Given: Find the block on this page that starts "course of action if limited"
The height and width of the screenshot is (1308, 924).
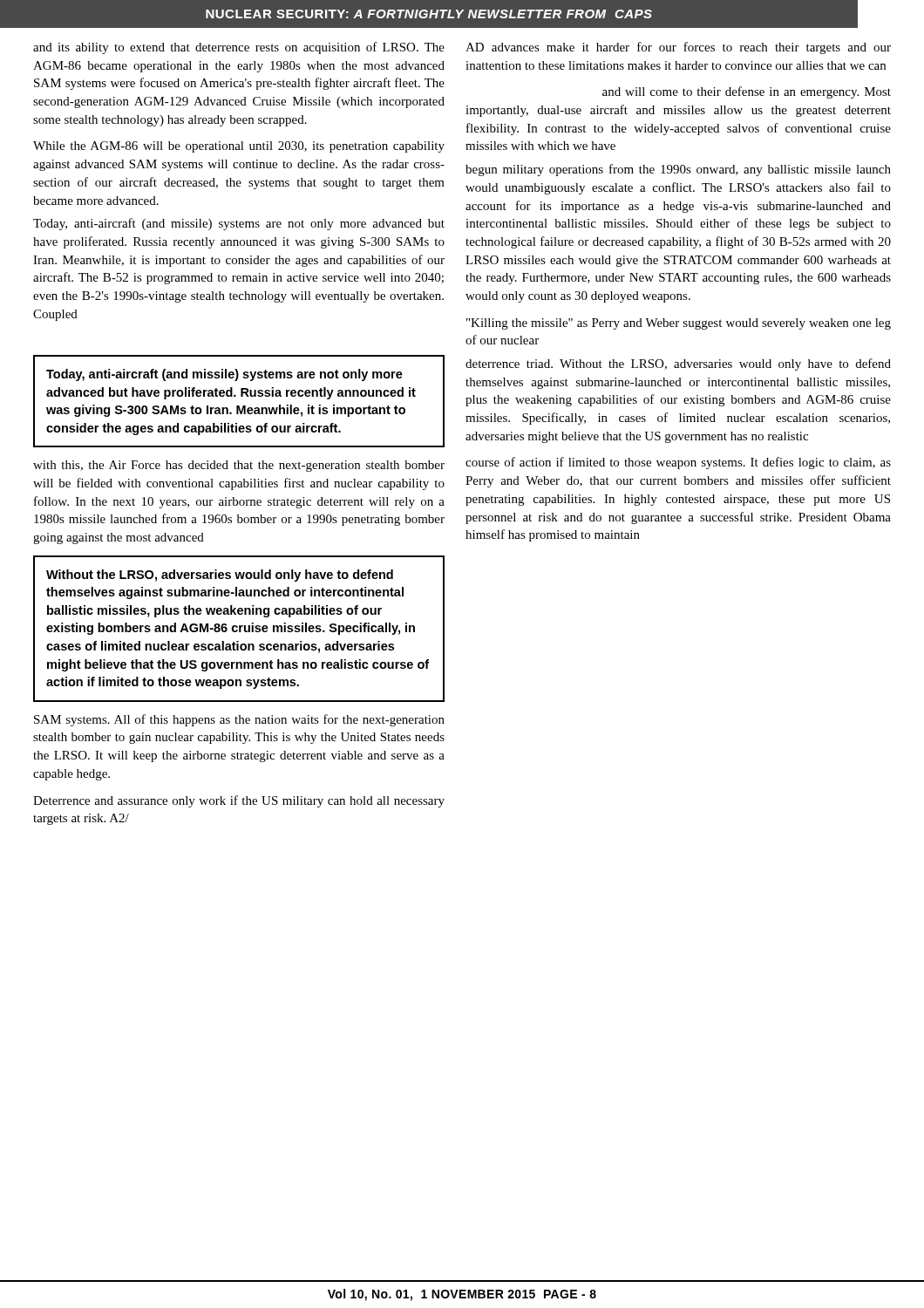Looking at the screenshot, I should [x=678, y=499].
